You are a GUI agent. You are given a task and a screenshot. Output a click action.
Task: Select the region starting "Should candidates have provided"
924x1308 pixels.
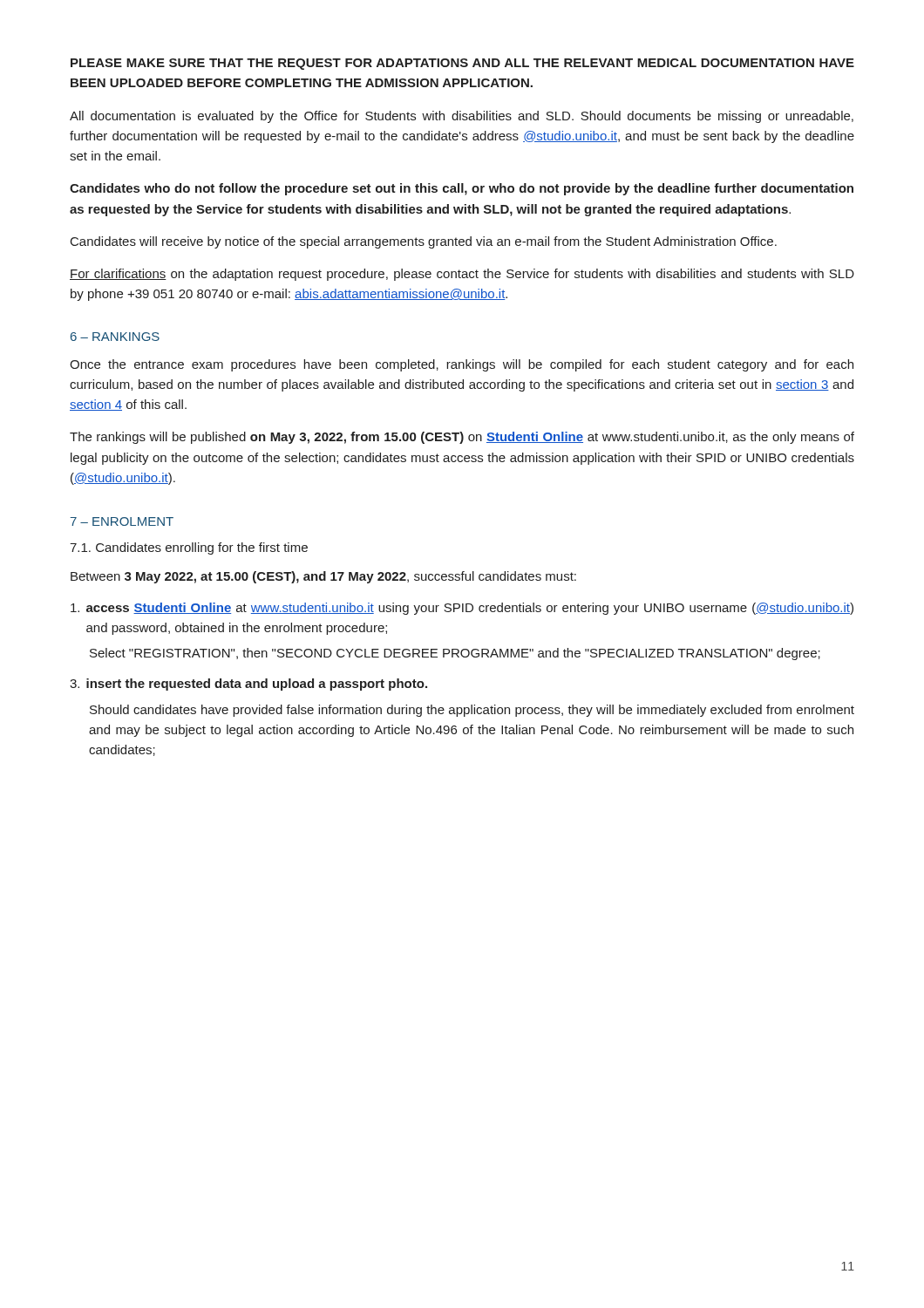coord(472,729)
